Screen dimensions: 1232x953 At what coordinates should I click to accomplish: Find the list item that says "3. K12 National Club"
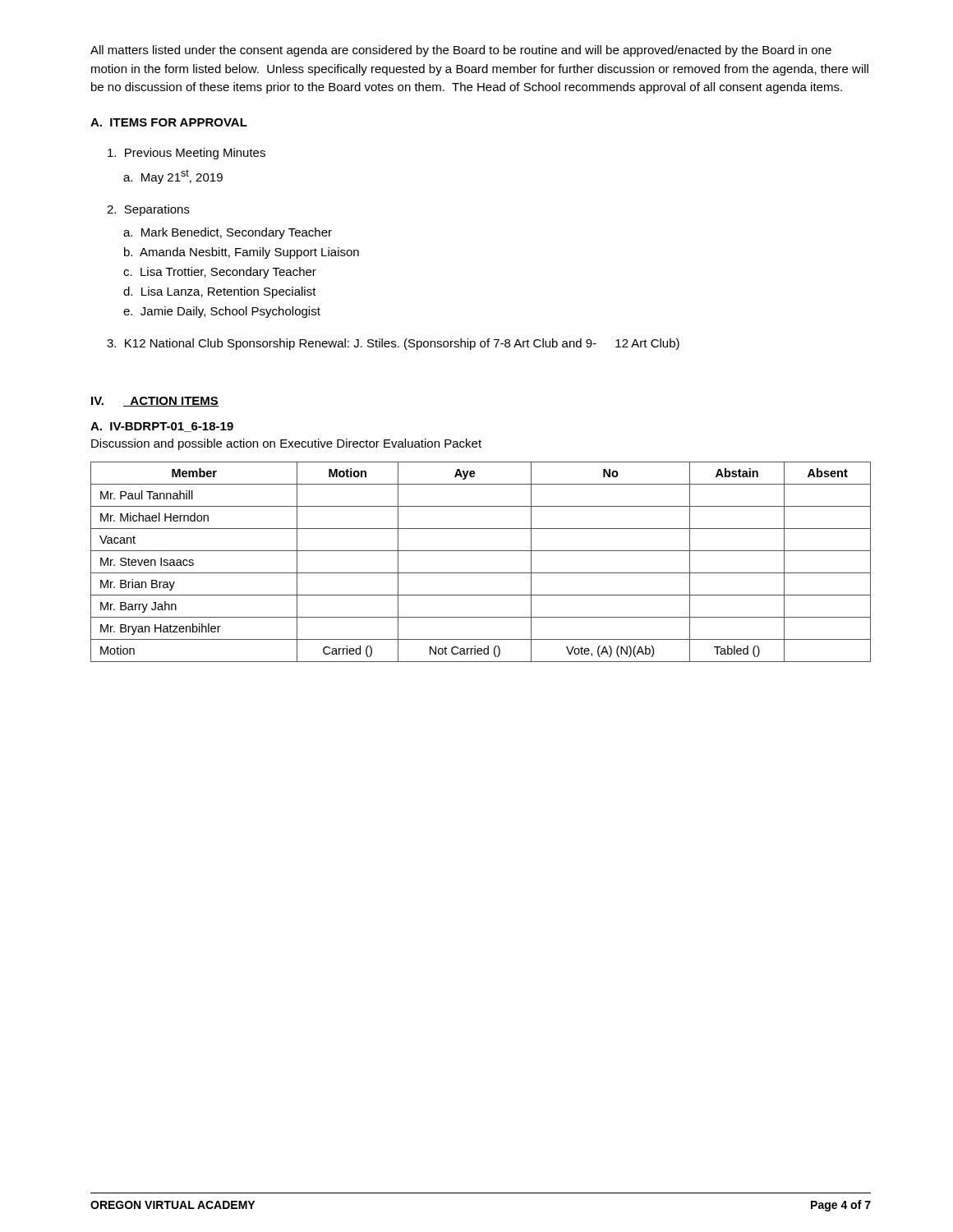click(x=393, y=342)
